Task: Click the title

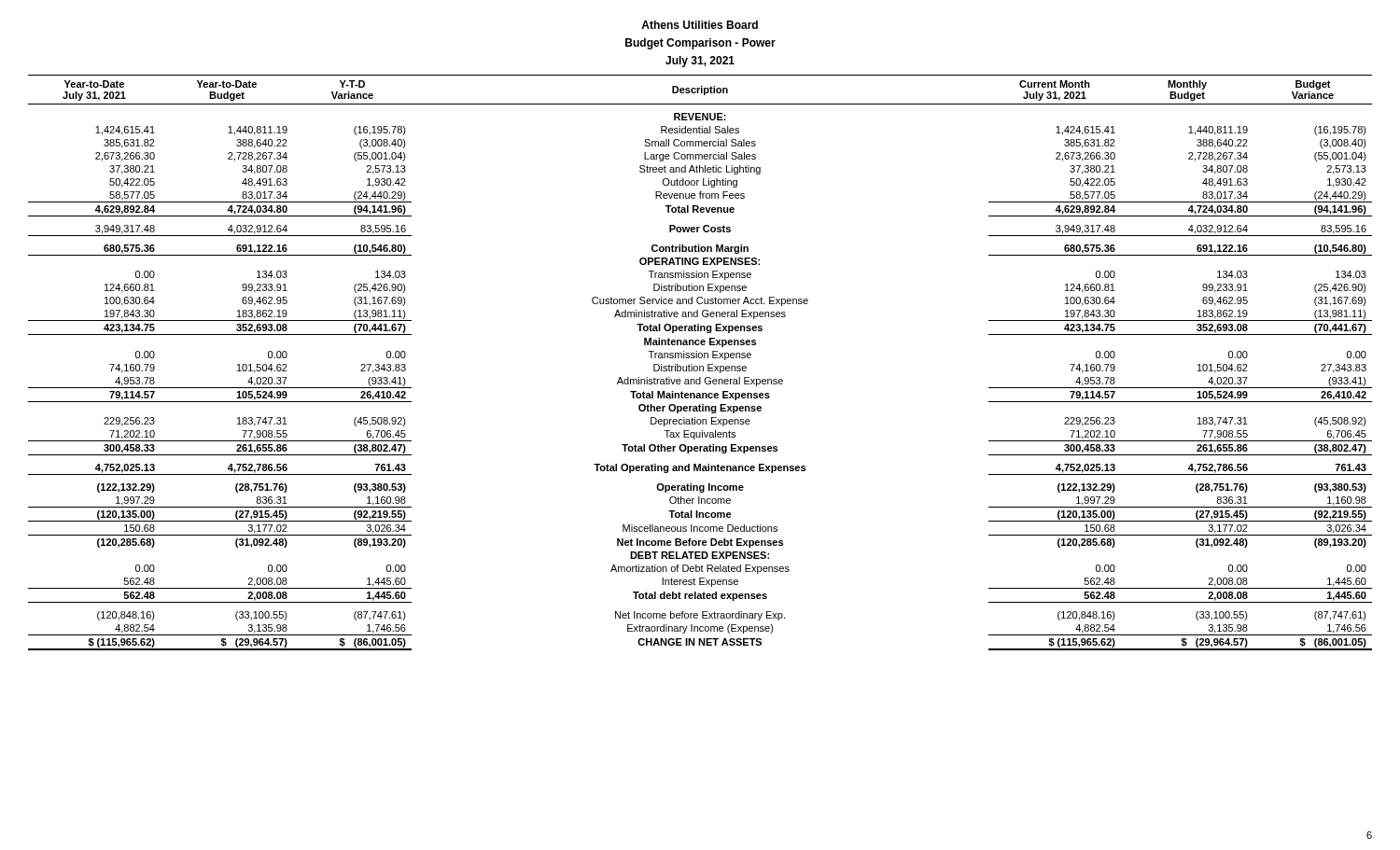Action: pyautogui.click(x=700, y=43)
